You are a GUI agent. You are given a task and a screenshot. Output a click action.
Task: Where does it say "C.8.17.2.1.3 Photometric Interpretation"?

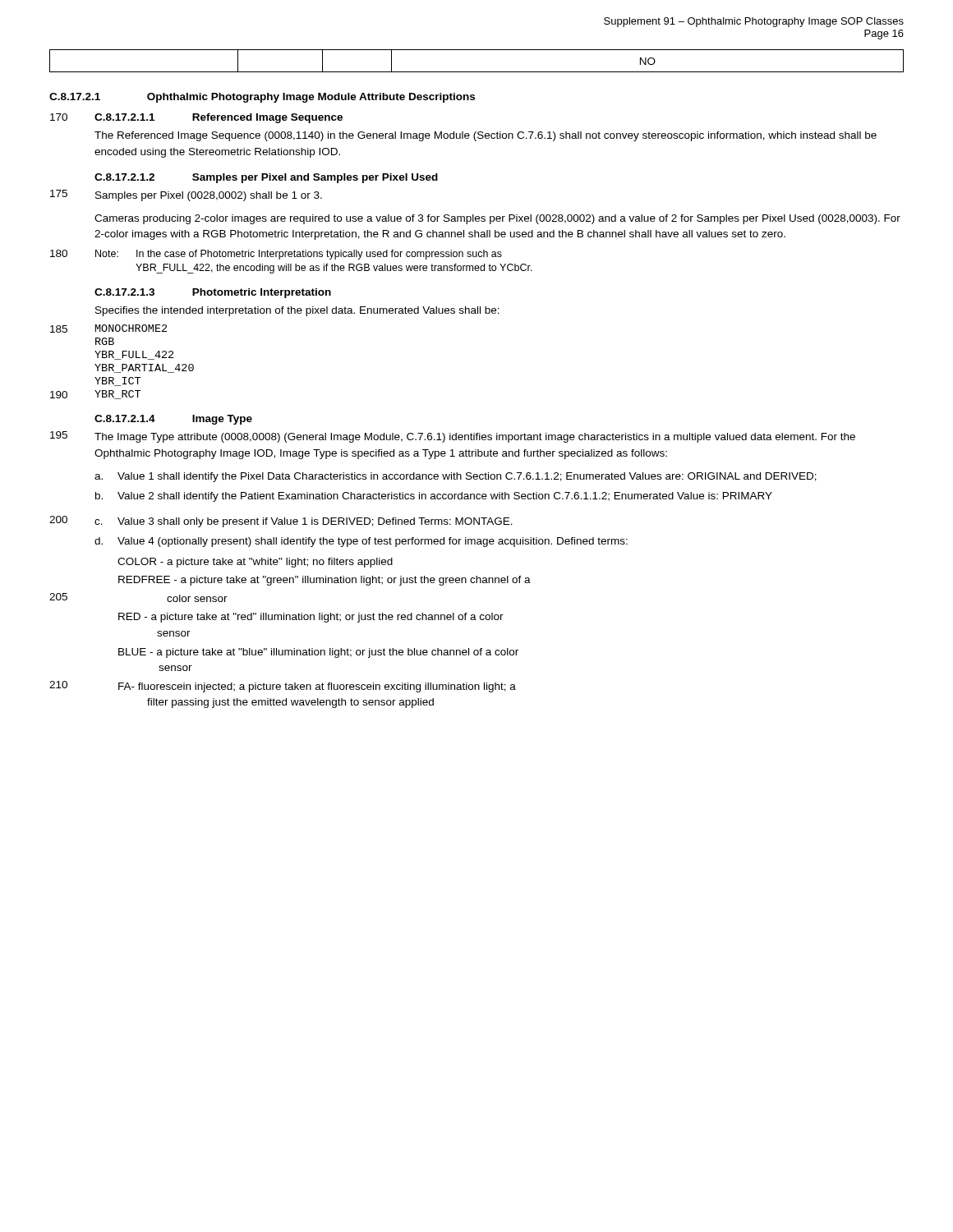213,292
